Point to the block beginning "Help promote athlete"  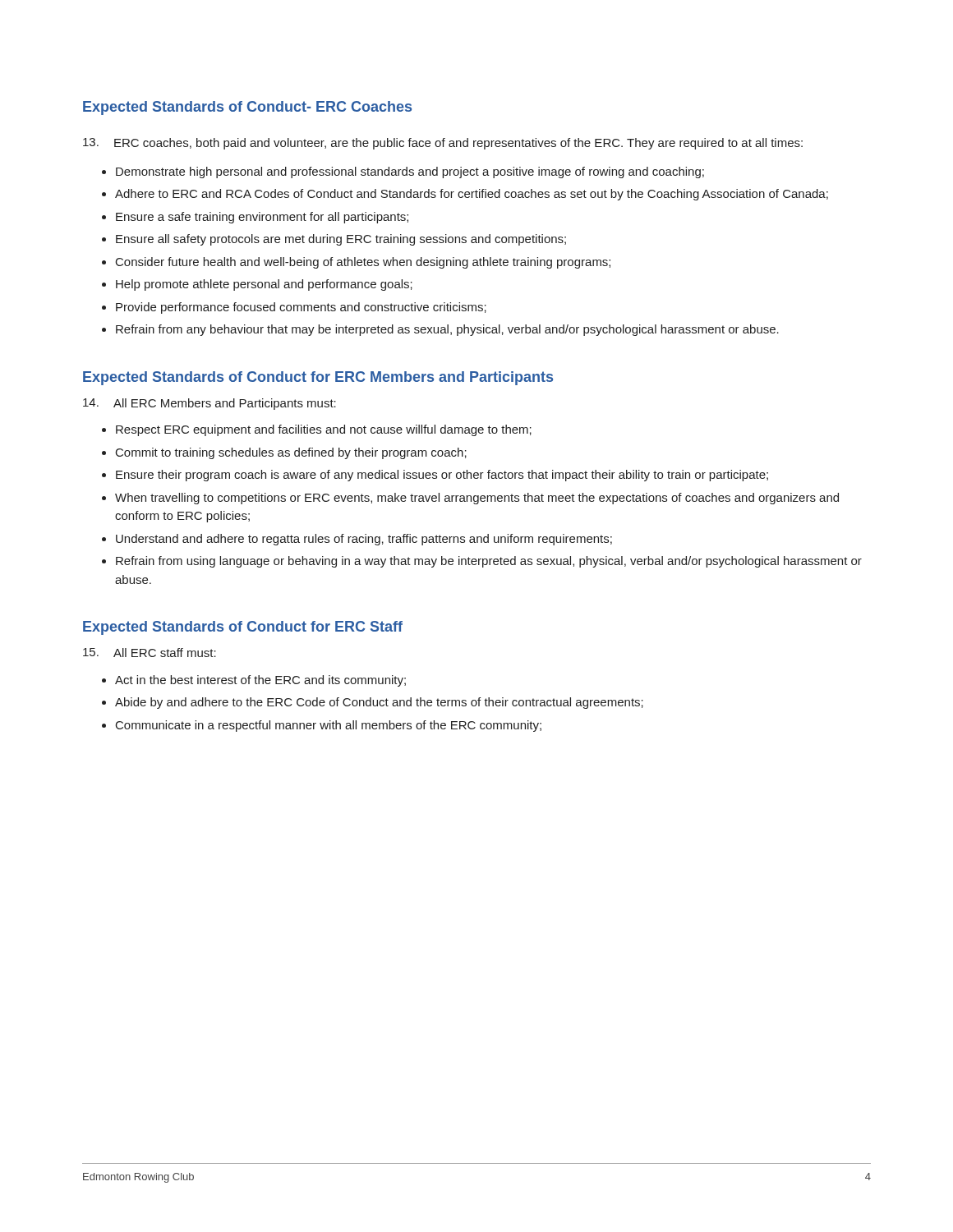[264, 284]
